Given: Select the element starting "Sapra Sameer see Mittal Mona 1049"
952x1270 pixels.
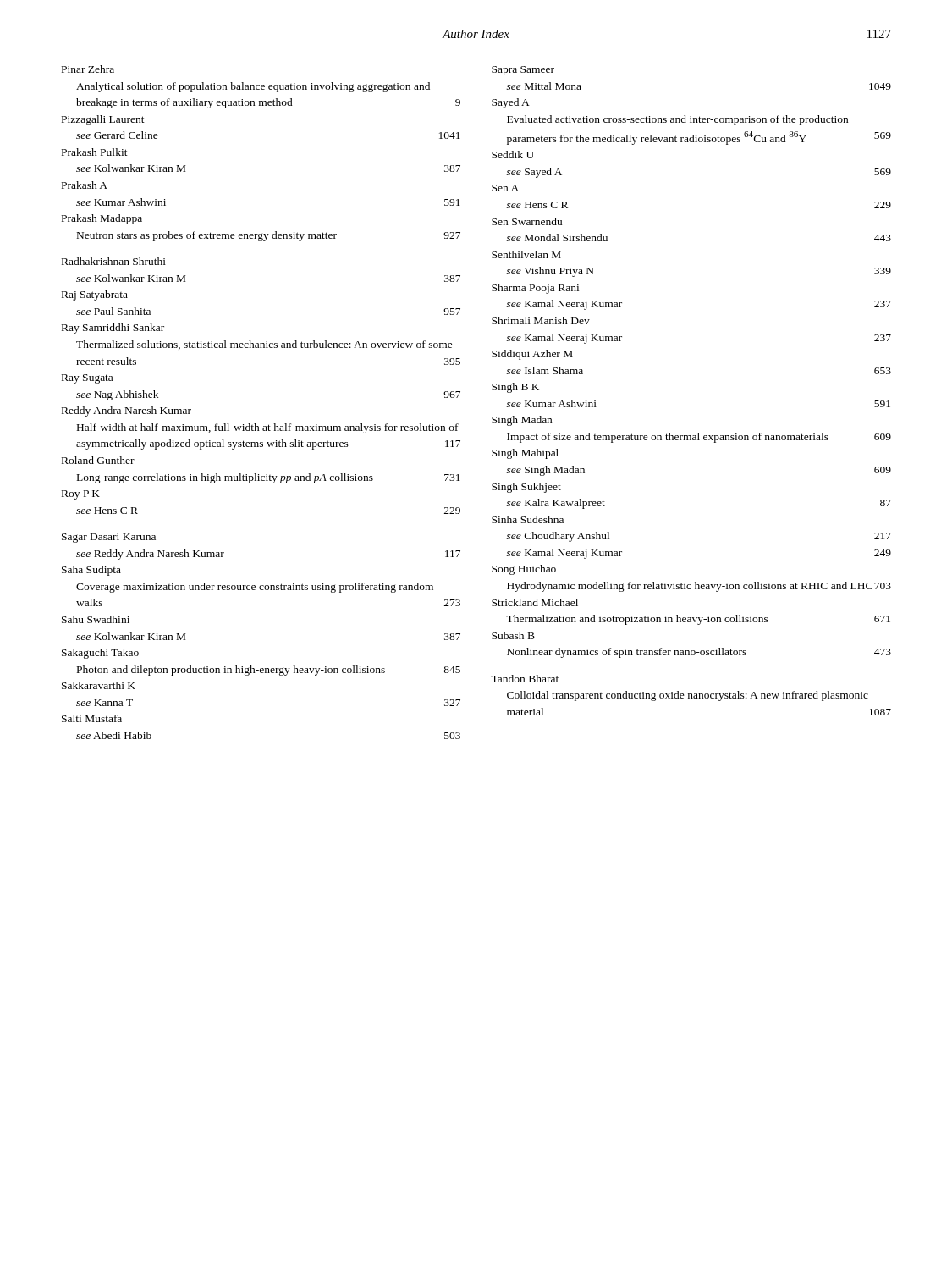Looking at the screenshot, I should click(x=523, y=71).
